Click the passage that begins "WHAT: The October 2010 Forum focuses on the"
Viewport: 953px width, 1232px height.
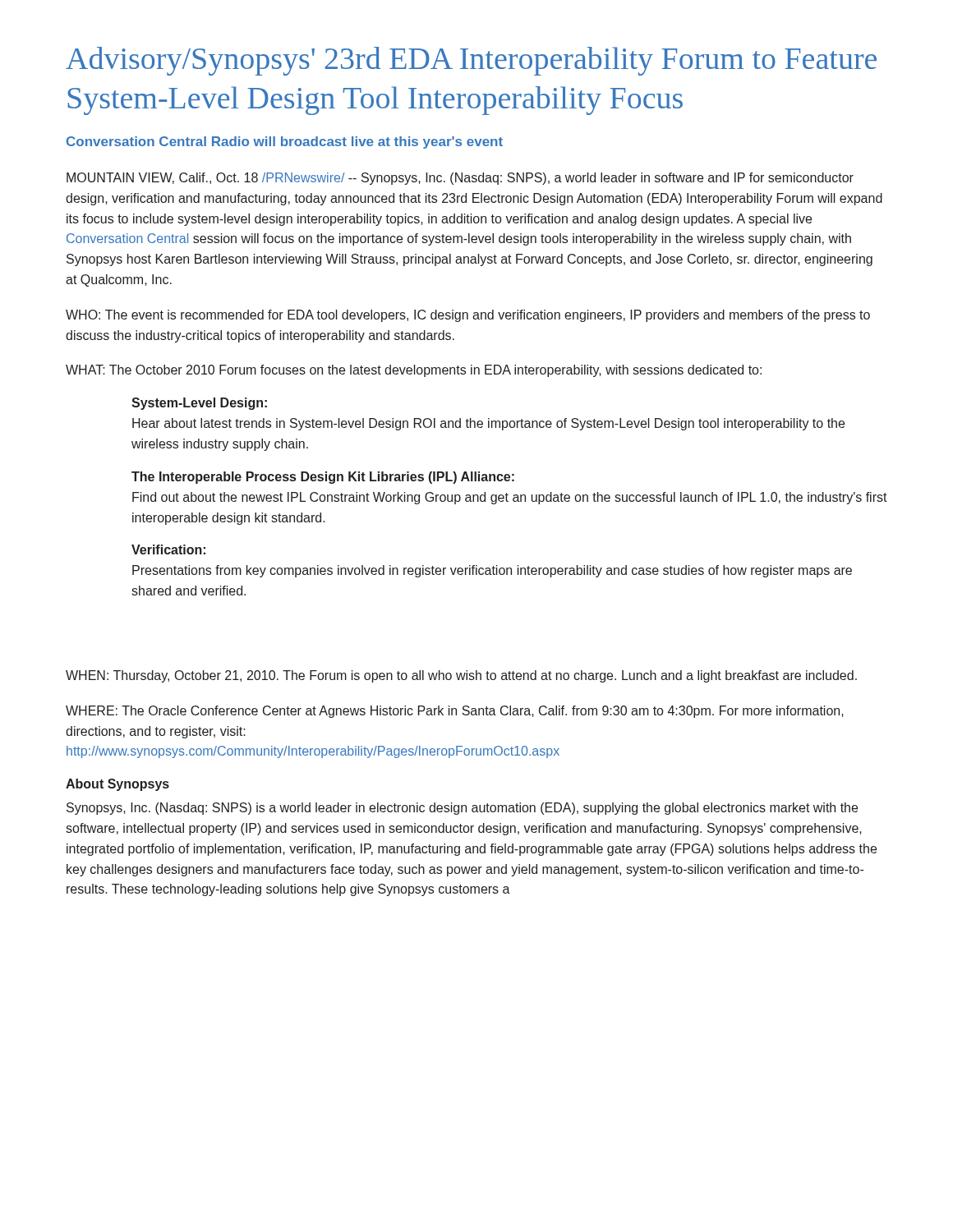476,371
